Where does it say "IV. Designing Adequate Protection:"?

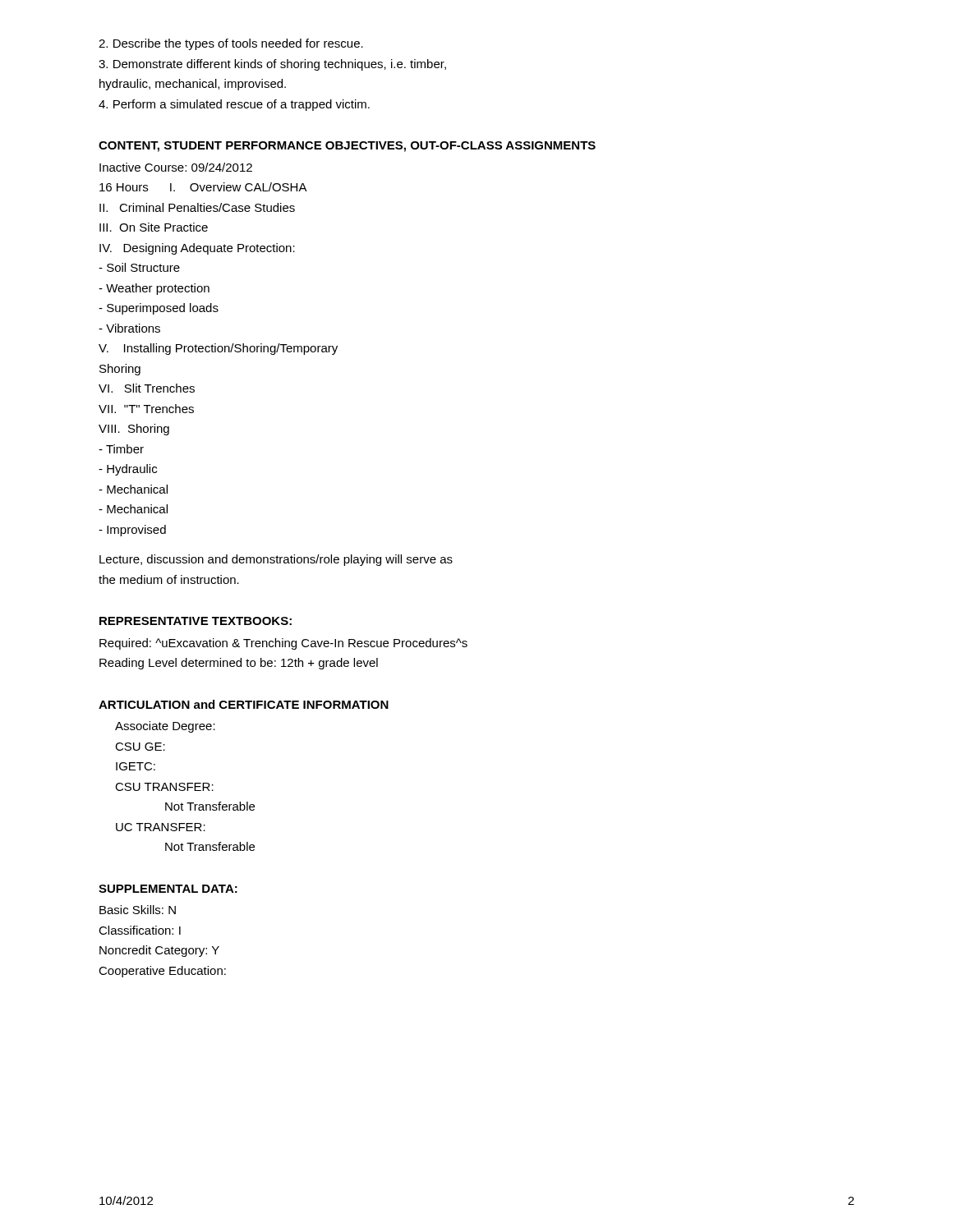(197, 247)
